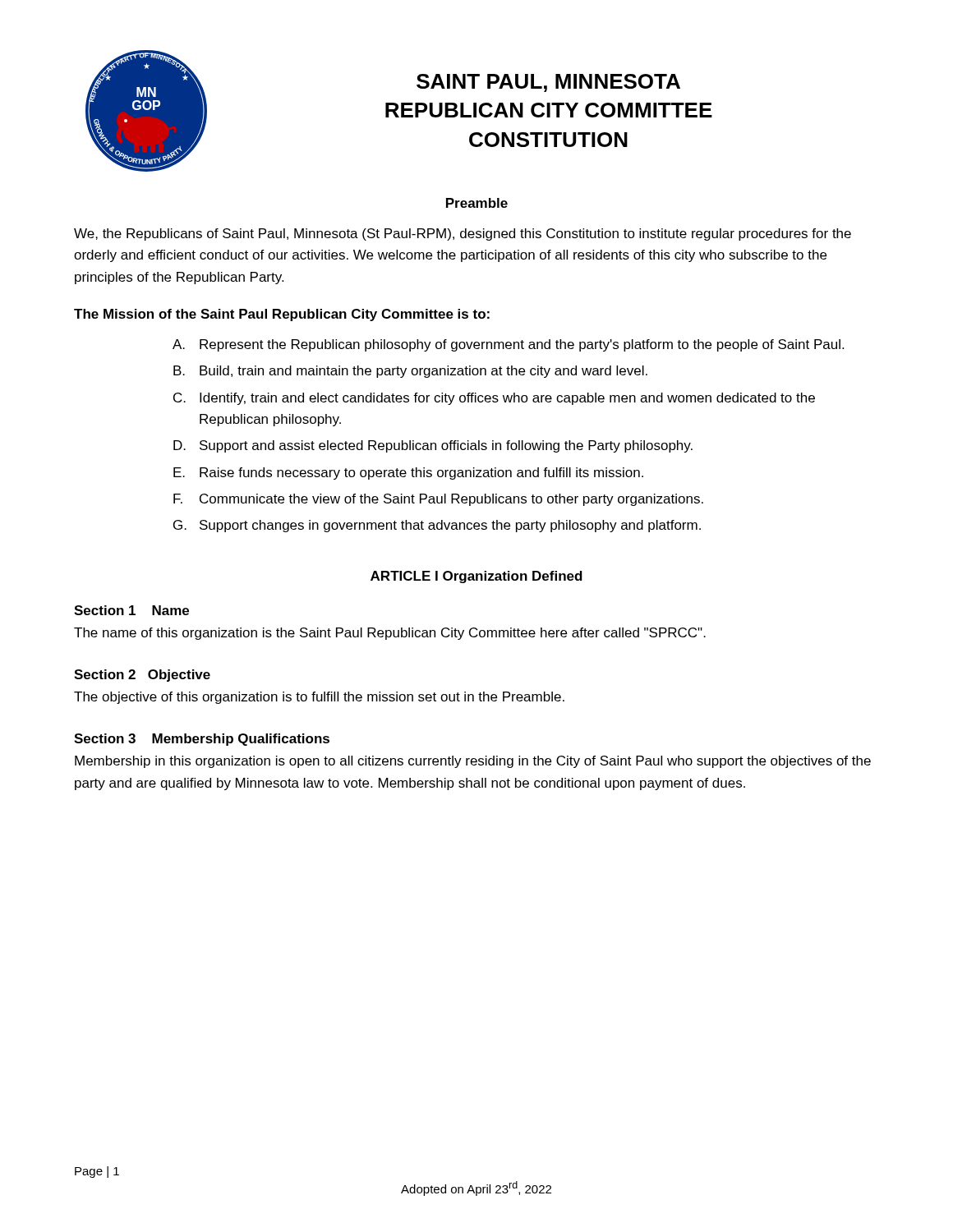The height and width of the screenshot is (1232, 953).
Task: Select the list item that reads "C. Identify, train and elect candidates for city"
Action: pyautogui.click(x=526, y=409)
